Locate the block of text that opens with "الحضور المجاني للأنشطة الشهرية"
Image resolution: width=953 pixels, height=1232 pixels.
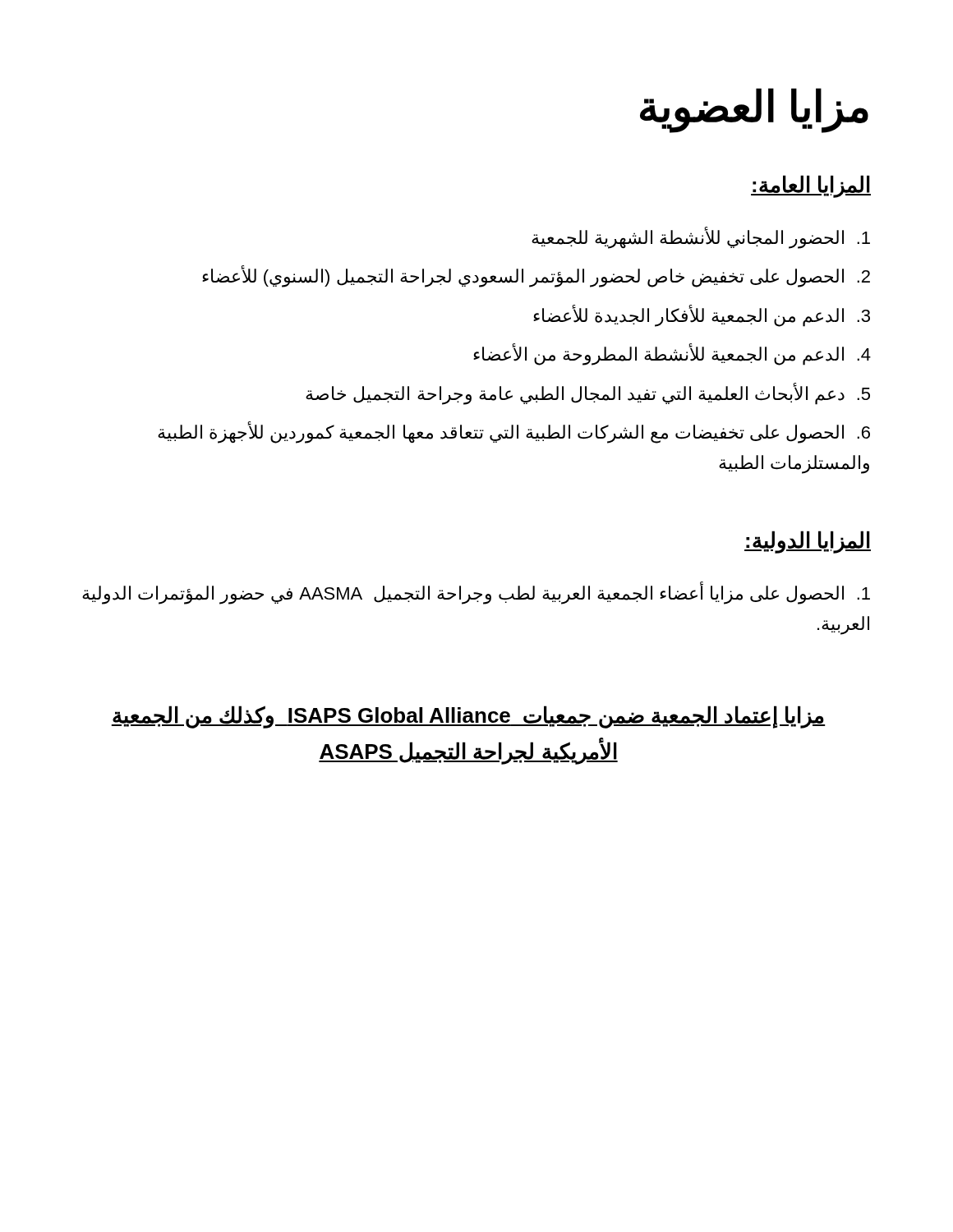(701, 238)
